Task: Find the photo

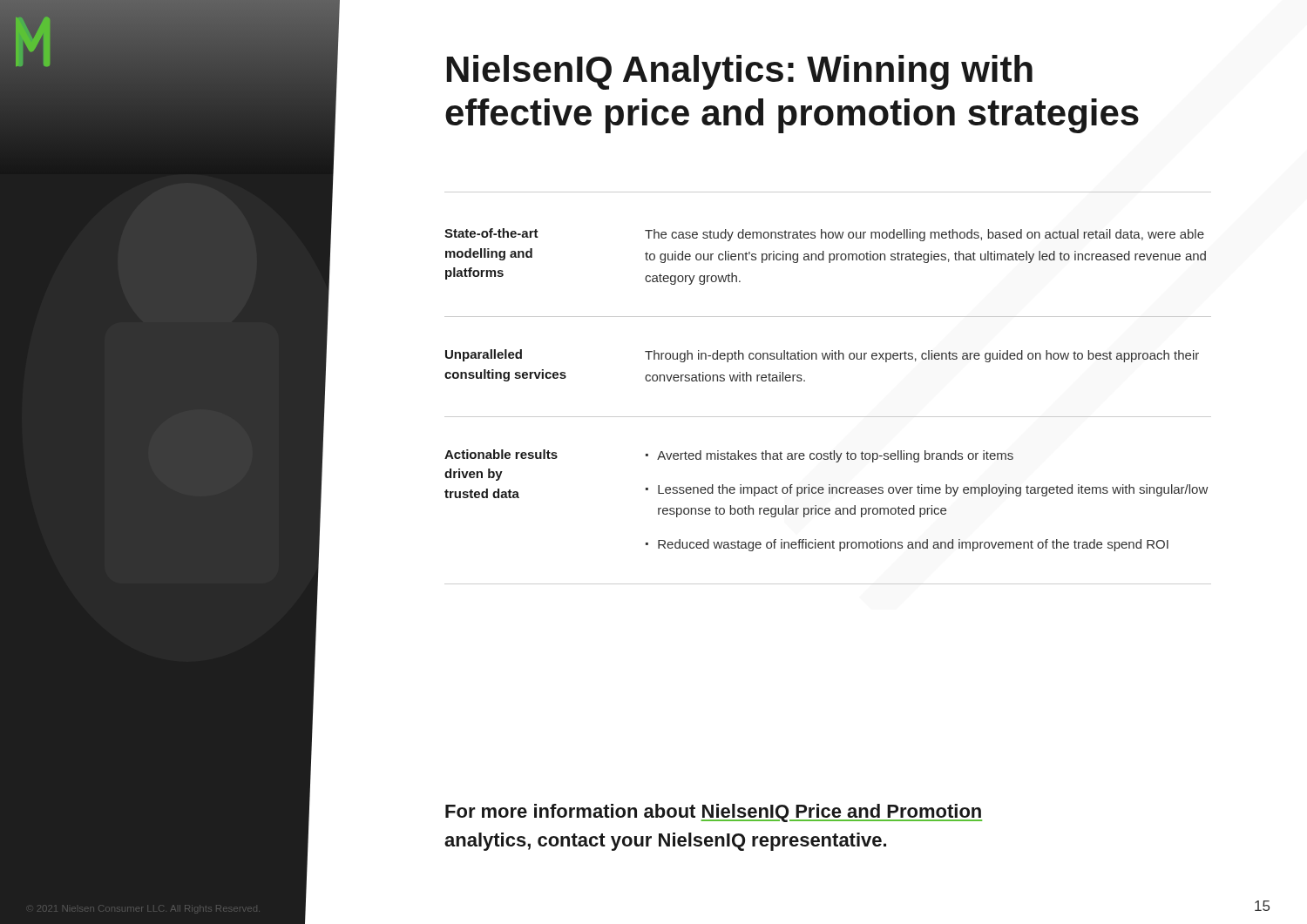Action: pos(187,462)
